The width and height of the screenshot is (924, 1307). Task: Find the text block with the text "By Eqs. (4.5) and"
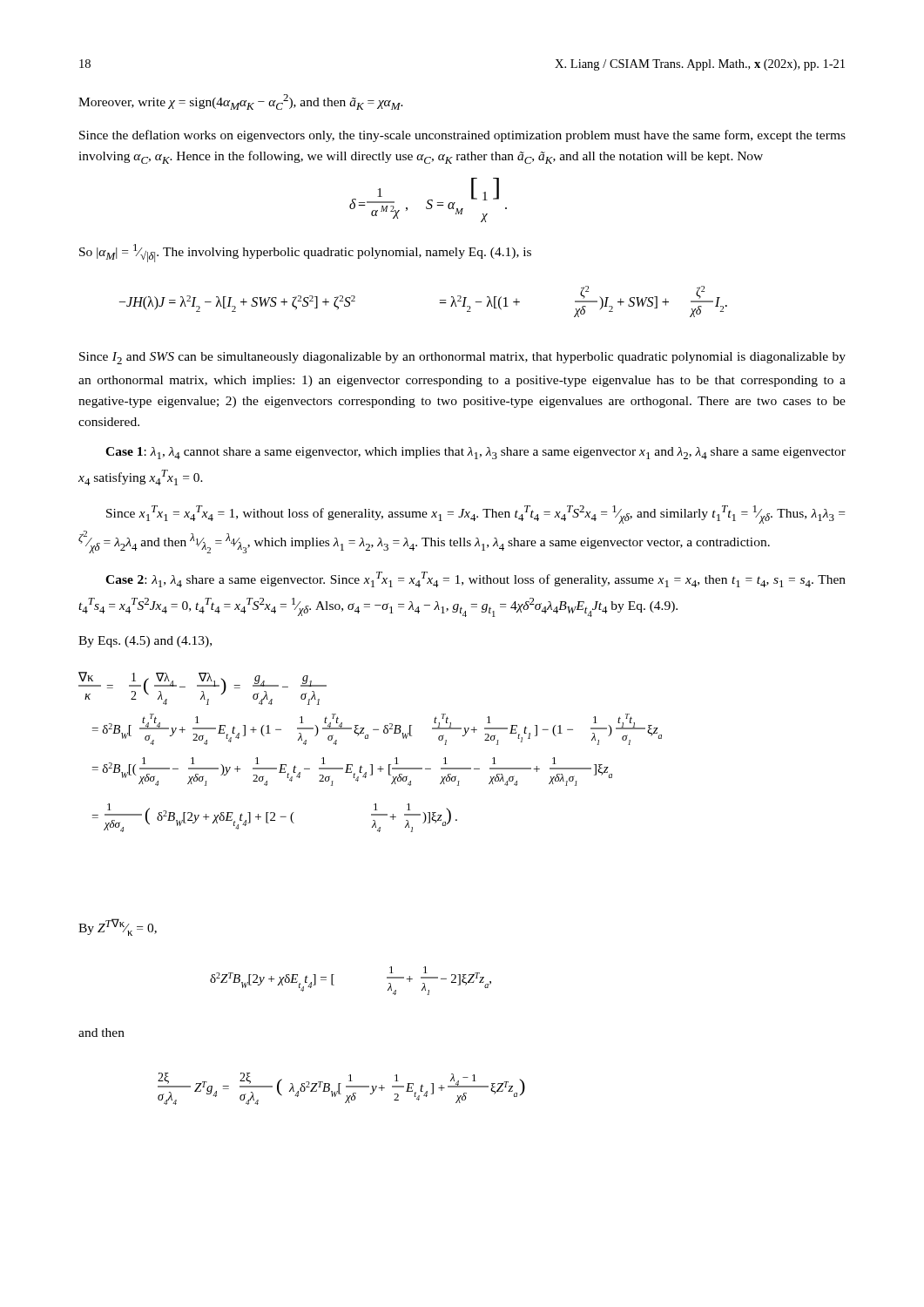click(x=145, y=642)
